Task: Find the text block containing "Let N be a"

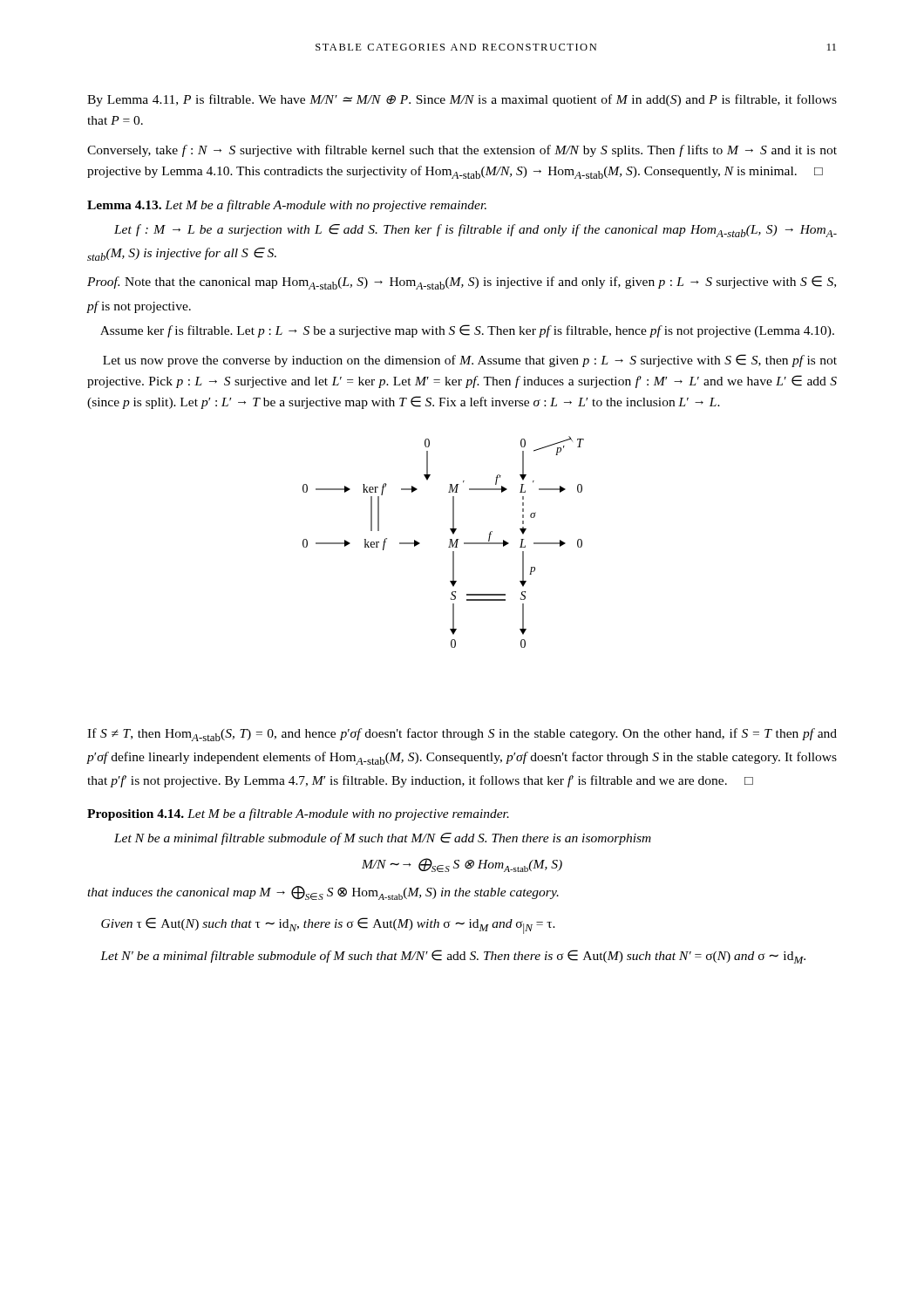Action: pos(462,838)
